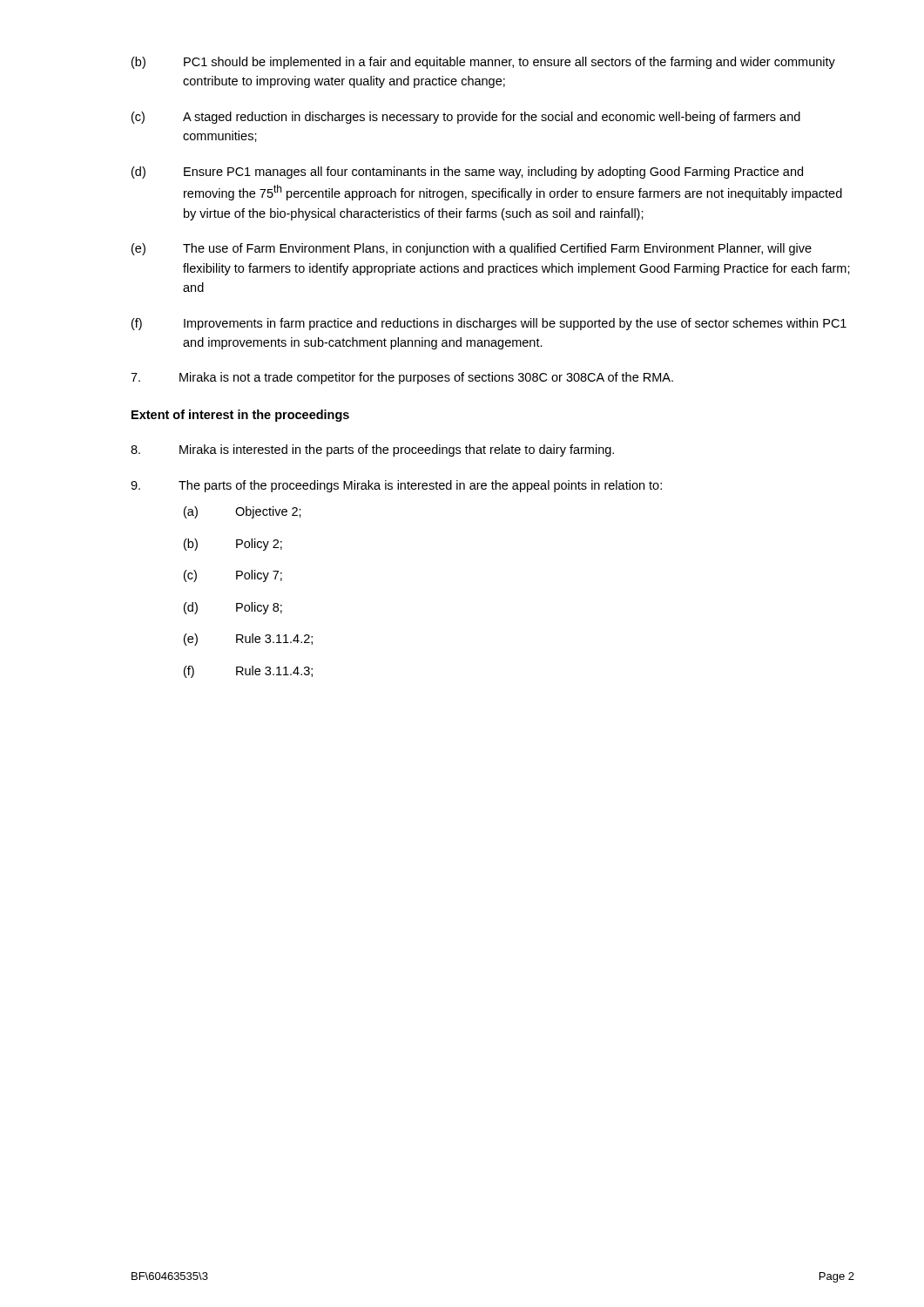
Task: Point to the text starting "(e) The use of Farm"
Action: [492, 268]
